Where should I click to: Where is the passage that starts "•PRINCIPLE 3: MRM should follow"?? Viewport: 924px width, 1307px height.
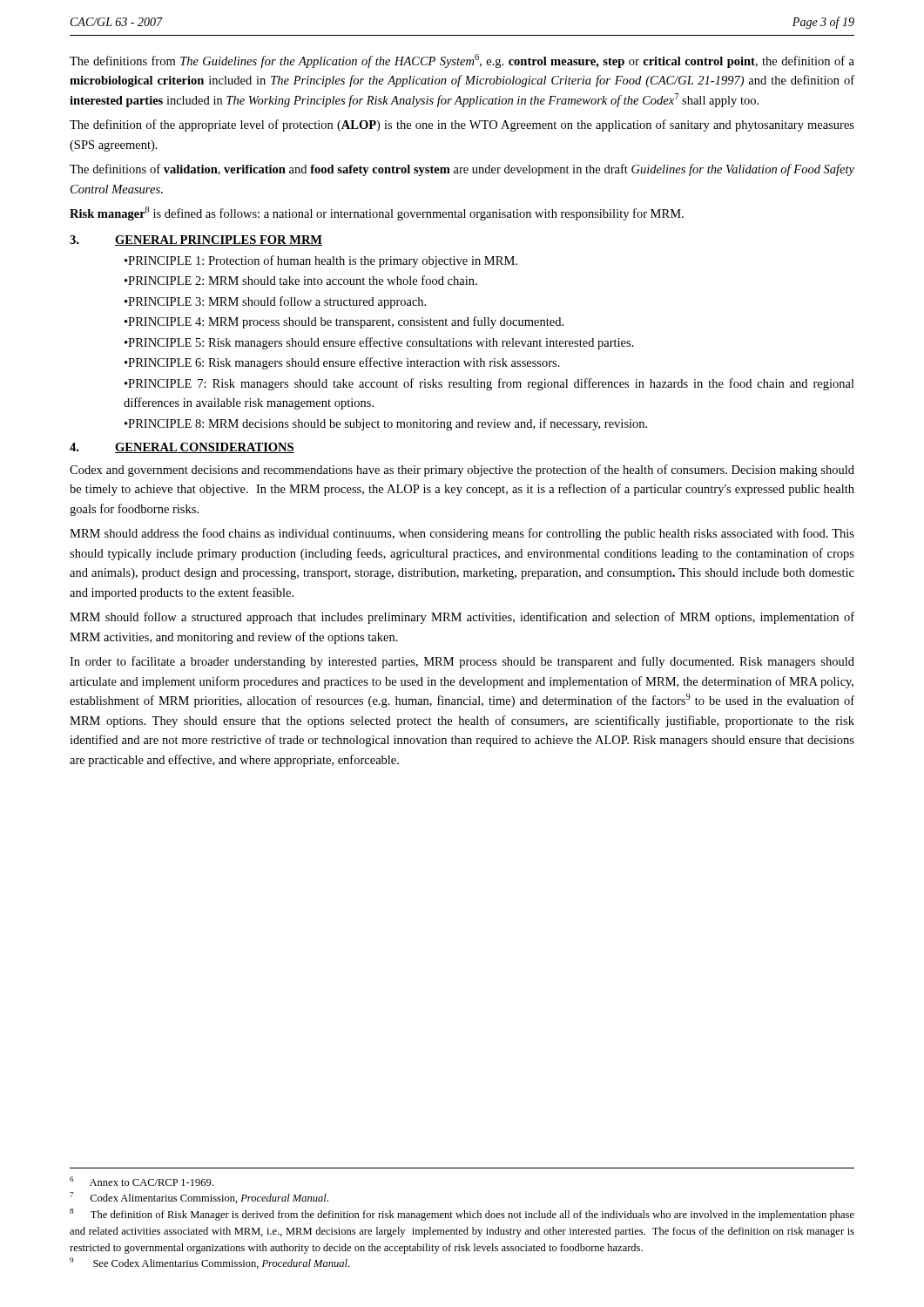click(275, 301)
